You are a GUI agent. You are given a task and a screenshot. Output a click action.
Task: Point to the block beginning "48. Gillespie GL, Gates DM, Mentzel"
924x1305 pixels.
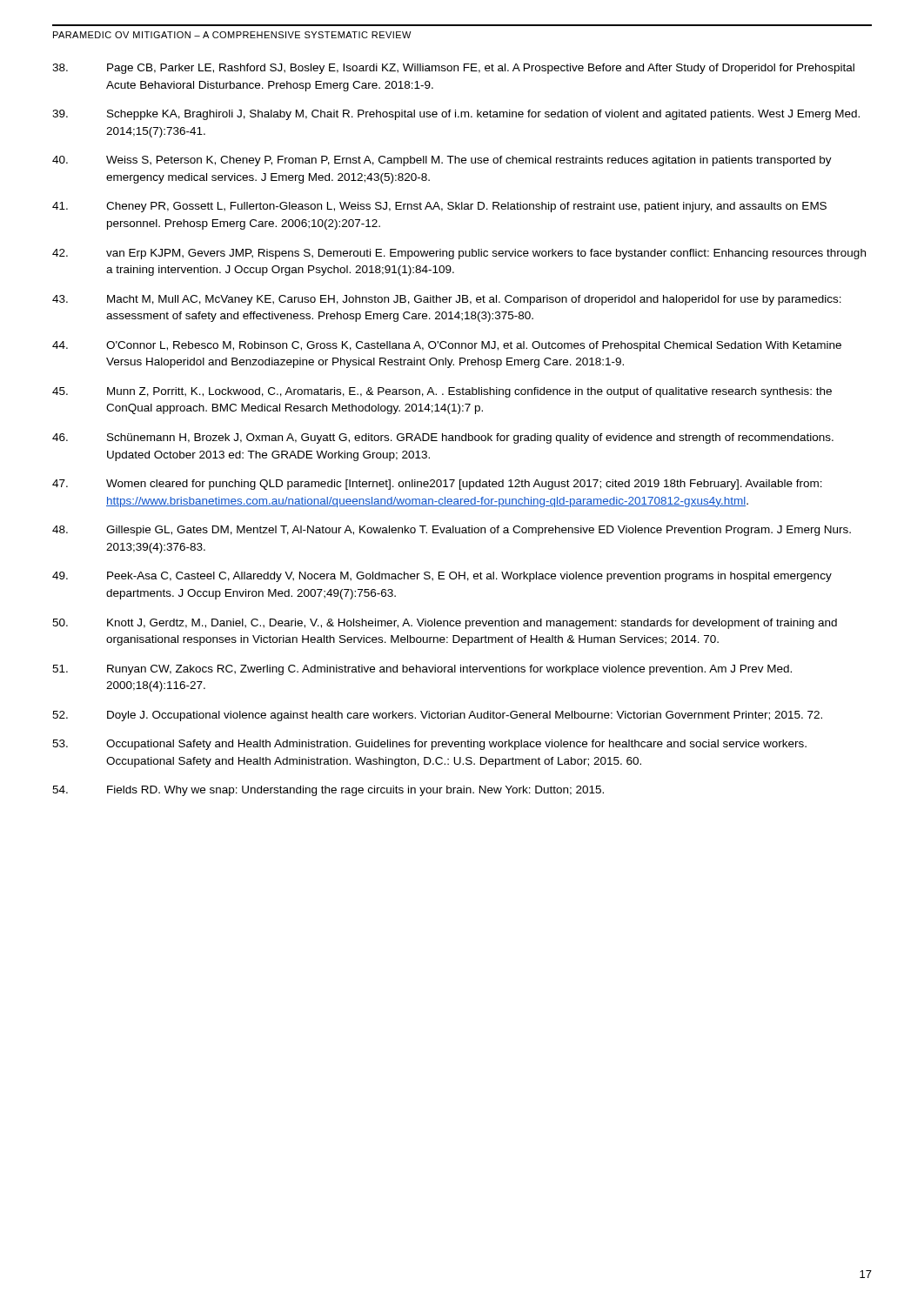tap(462, 538)
